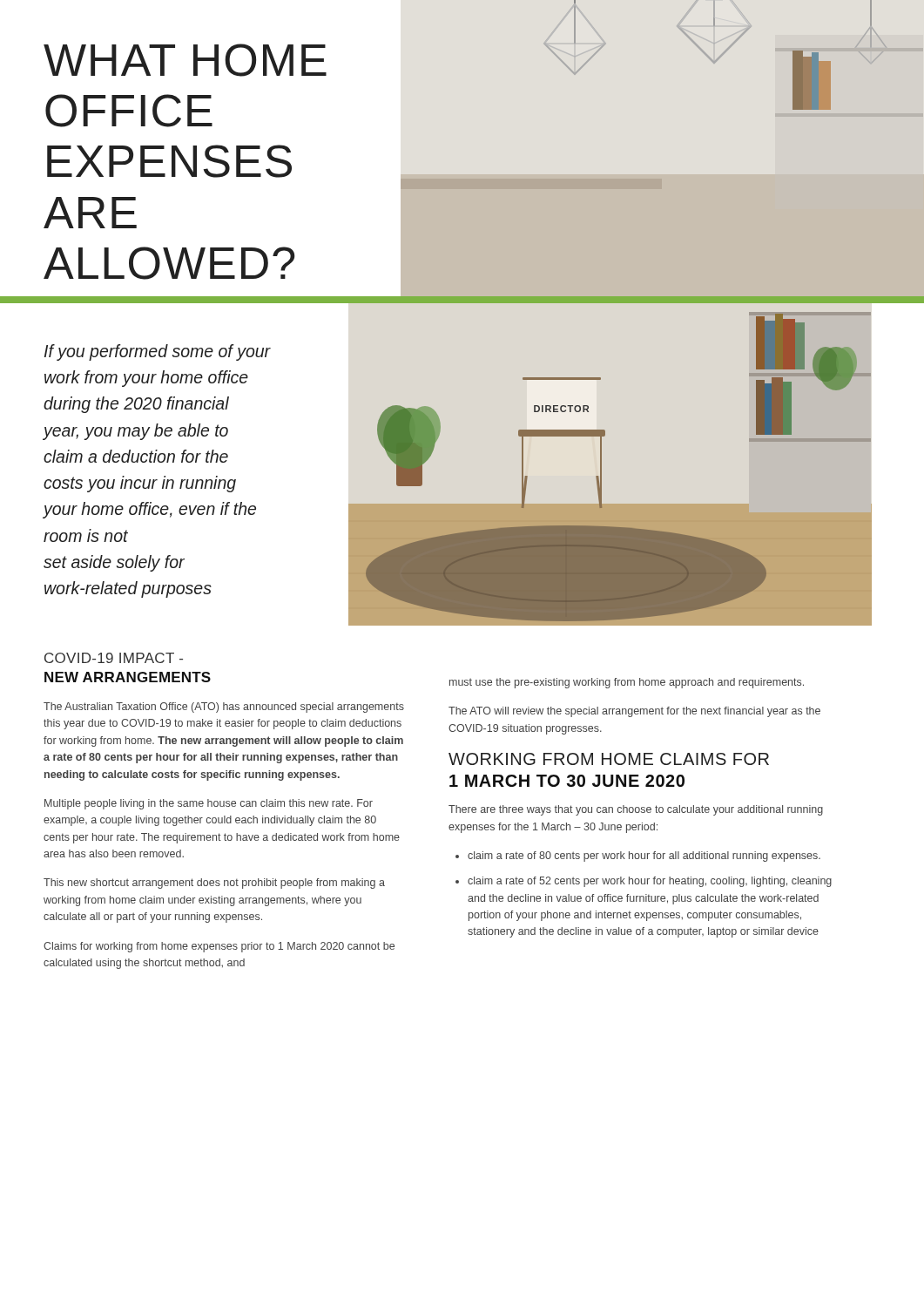This screenshot has height=1307, width=924.
Task: Find the block on this page that starts "must use the pre-existing working from home"
Action: tap(643, 683)
